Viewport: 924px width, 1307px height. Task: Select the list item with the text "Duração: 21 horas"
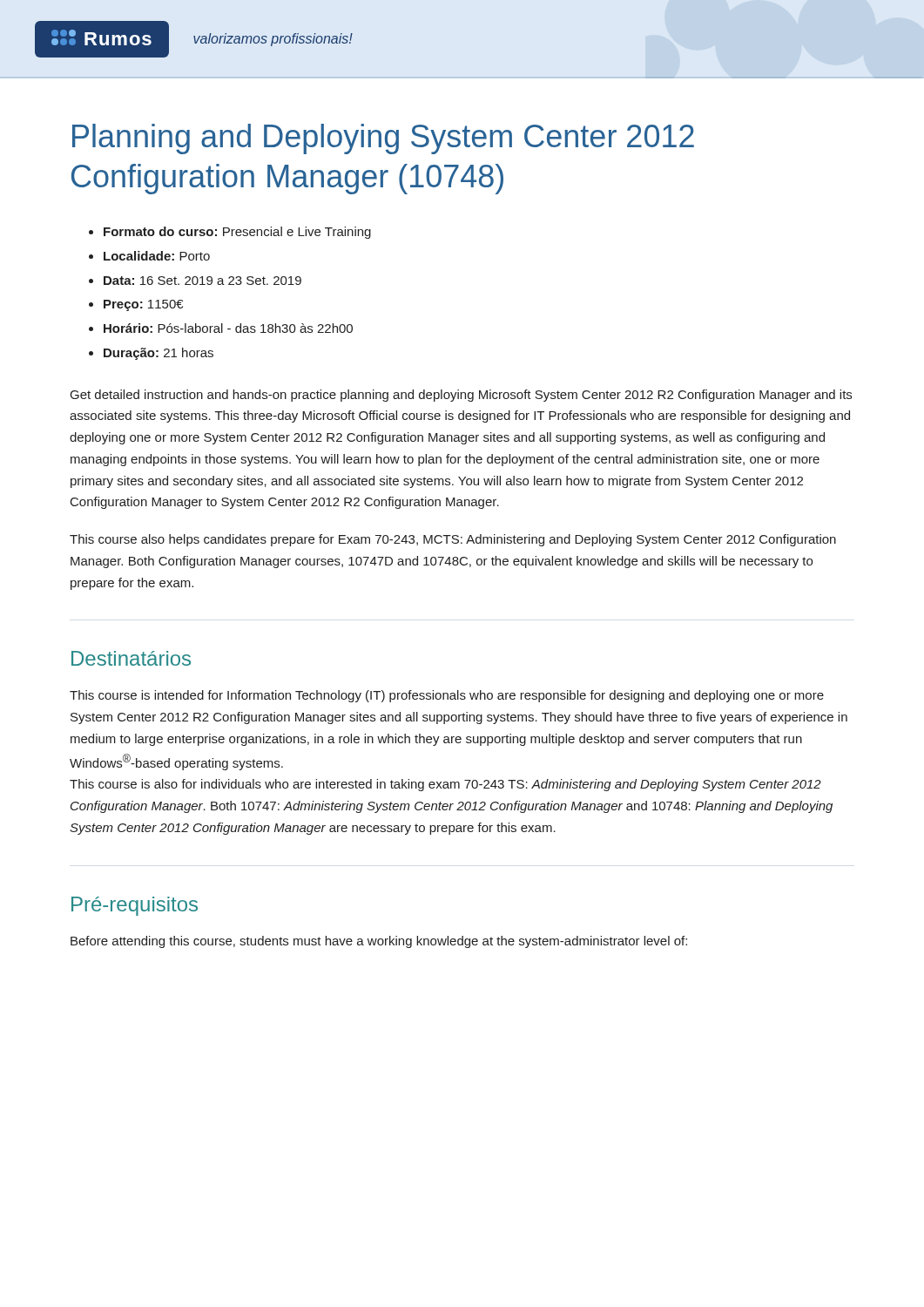158,352
